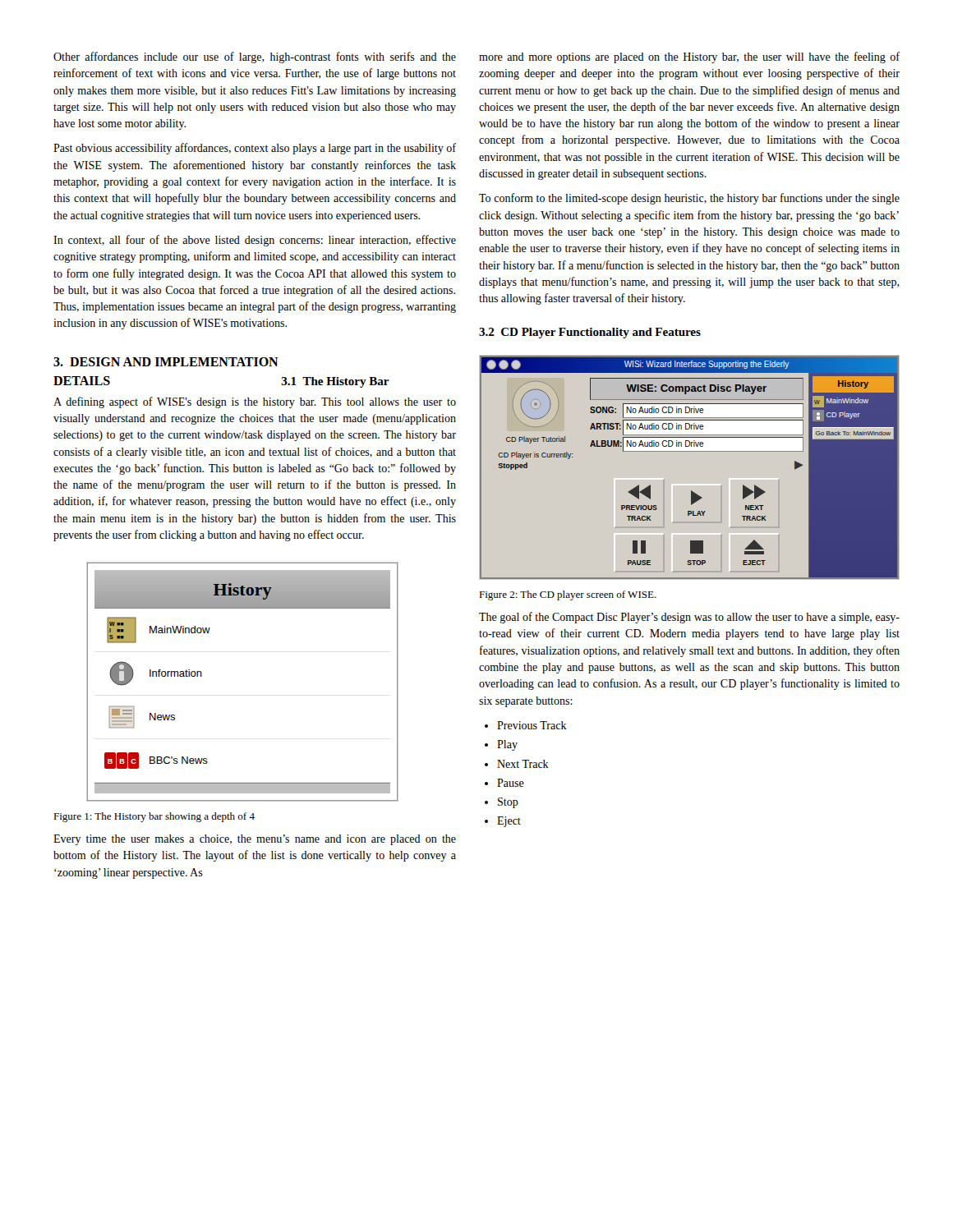Screen dimensions: 1232x953
Task: Point to the region starting "Every time the user"
Action: 255,856
